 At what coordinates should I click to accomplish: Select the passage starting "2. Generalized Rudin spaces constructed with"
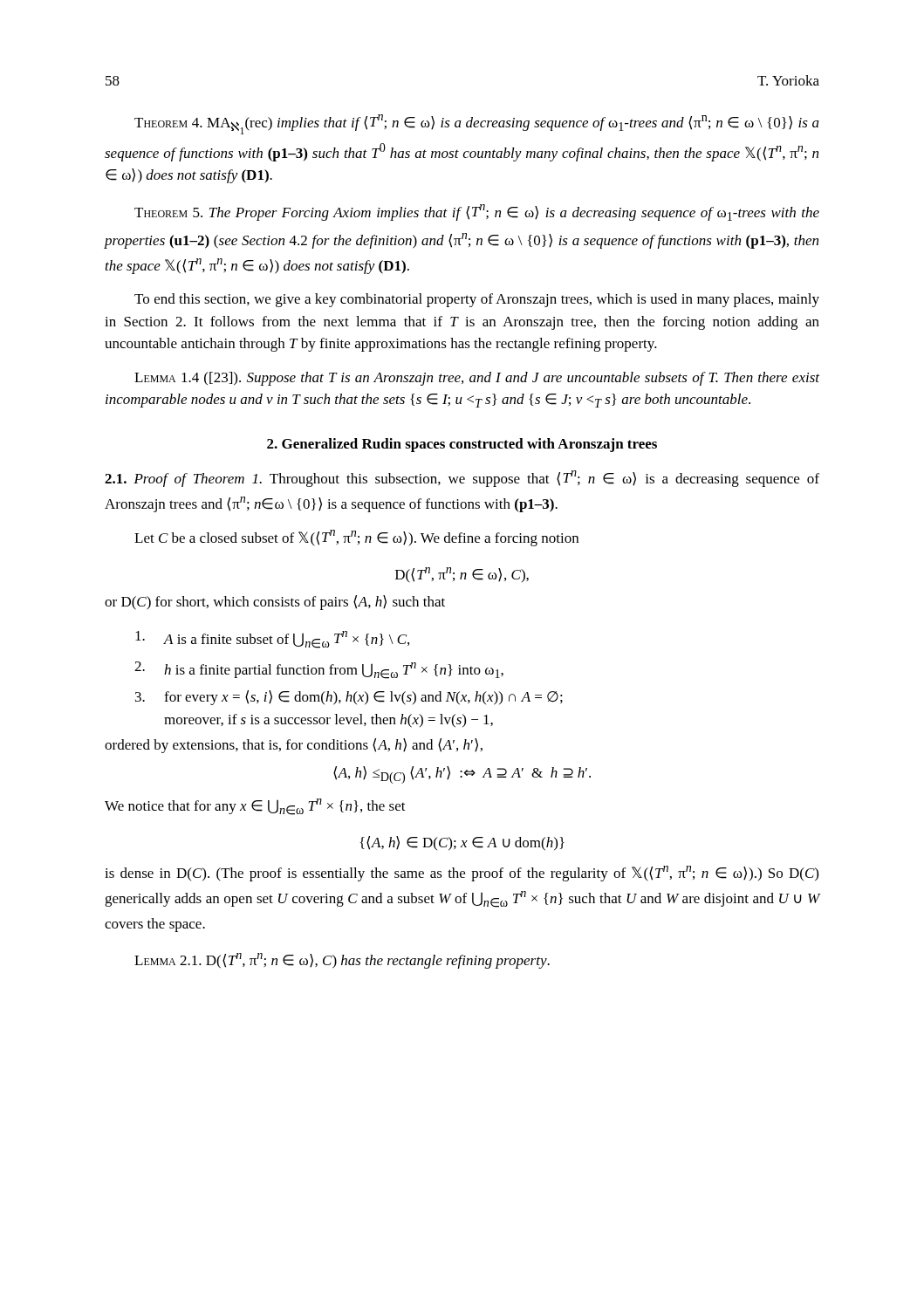(462, 444)
